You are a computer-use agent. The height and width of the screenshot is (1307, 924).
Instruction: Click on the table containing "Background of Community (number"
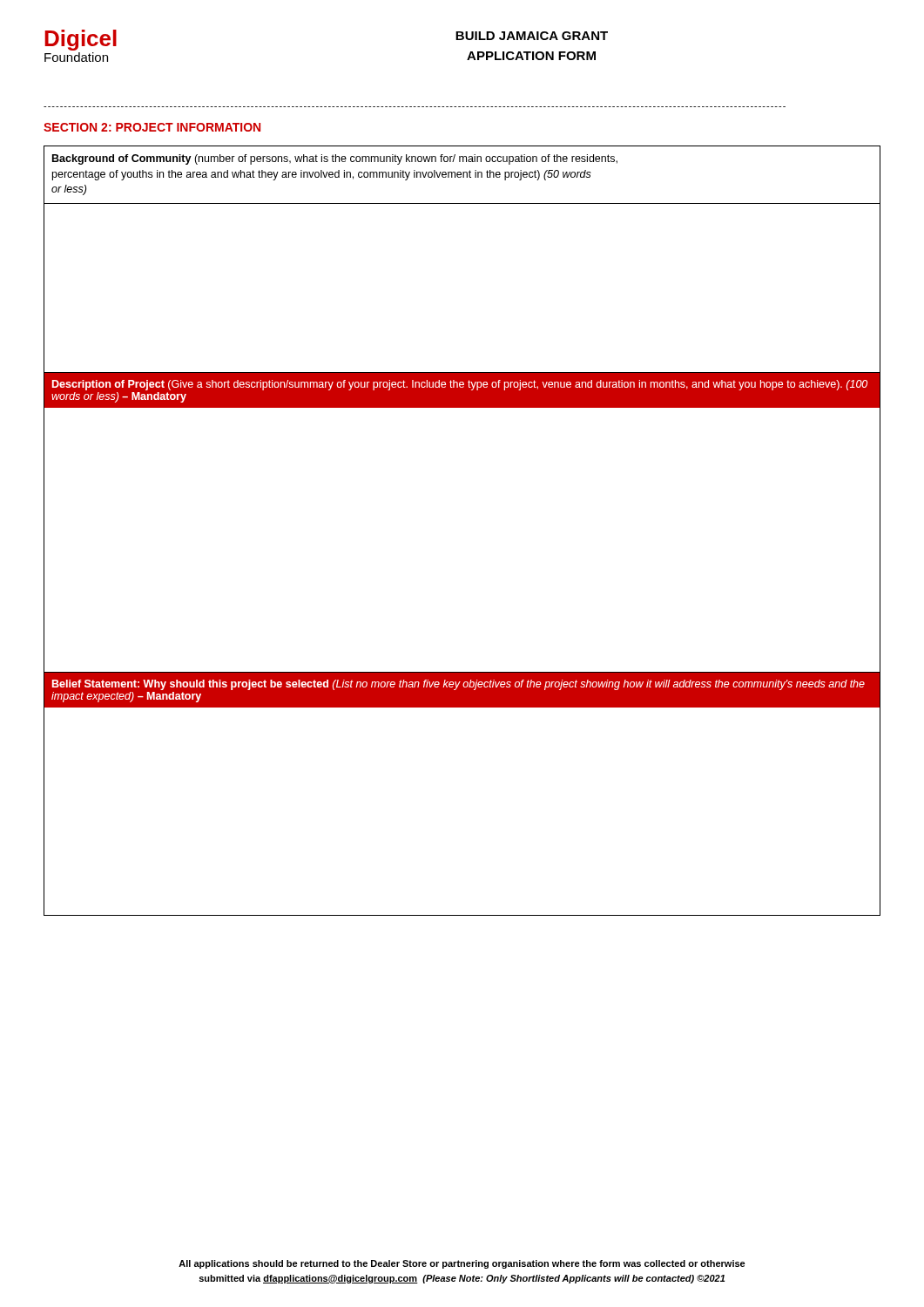pyautogui.click(x=462, y=259)
